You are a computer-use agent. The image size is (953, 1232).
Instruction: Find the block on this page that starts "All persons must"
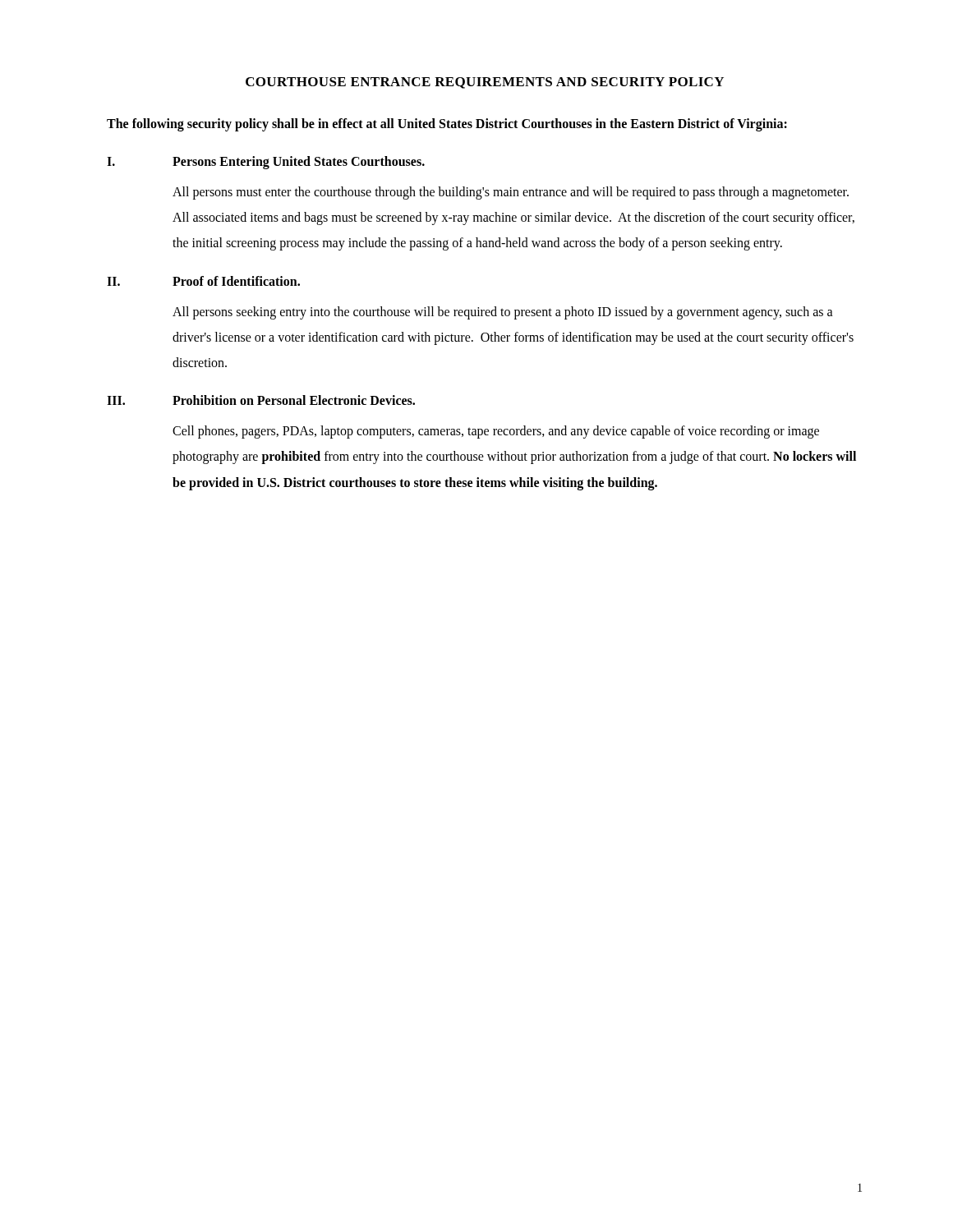(x=514, y=217)
